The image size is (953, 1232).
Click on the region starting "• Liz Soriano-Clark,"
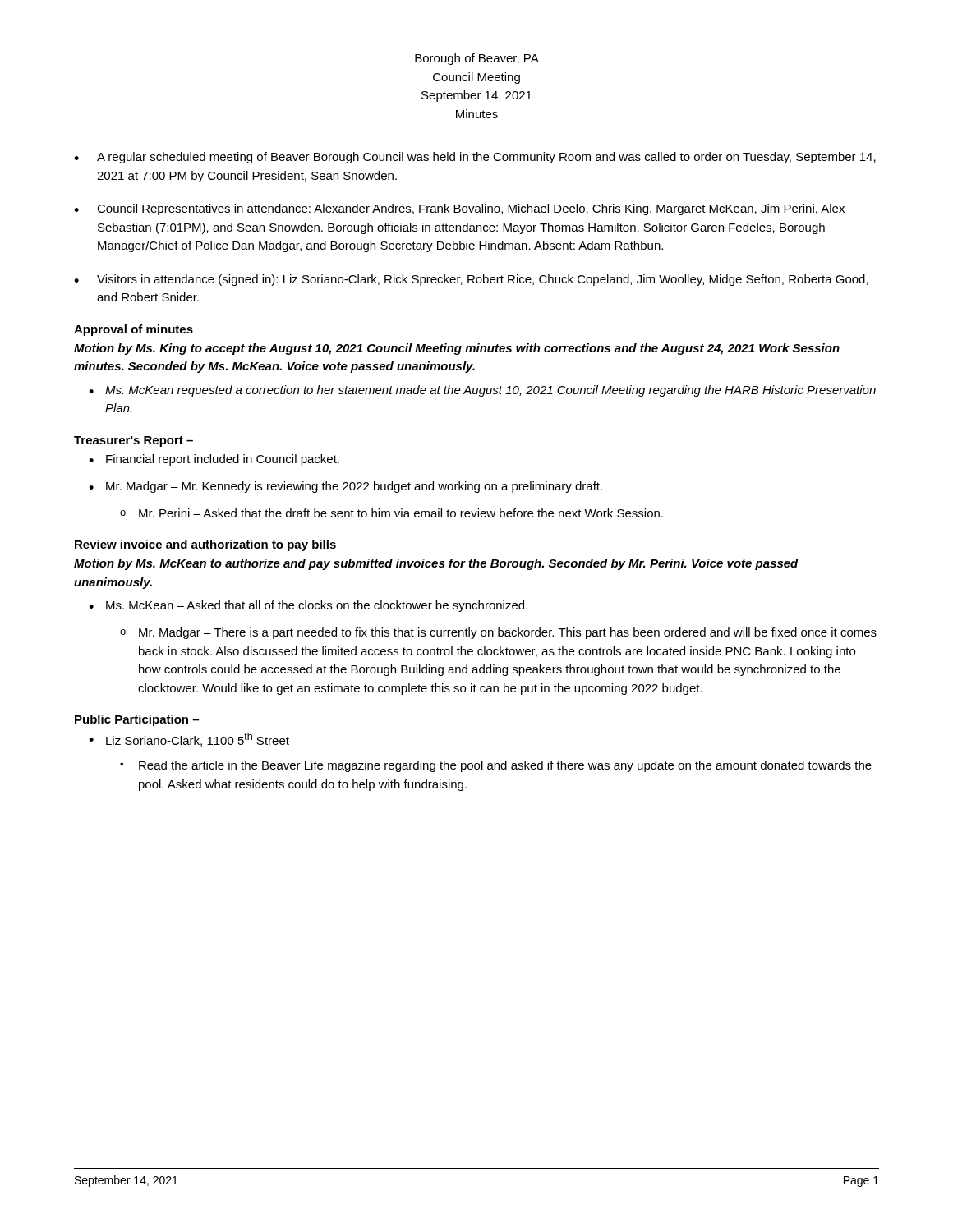[x=194, y=740]
